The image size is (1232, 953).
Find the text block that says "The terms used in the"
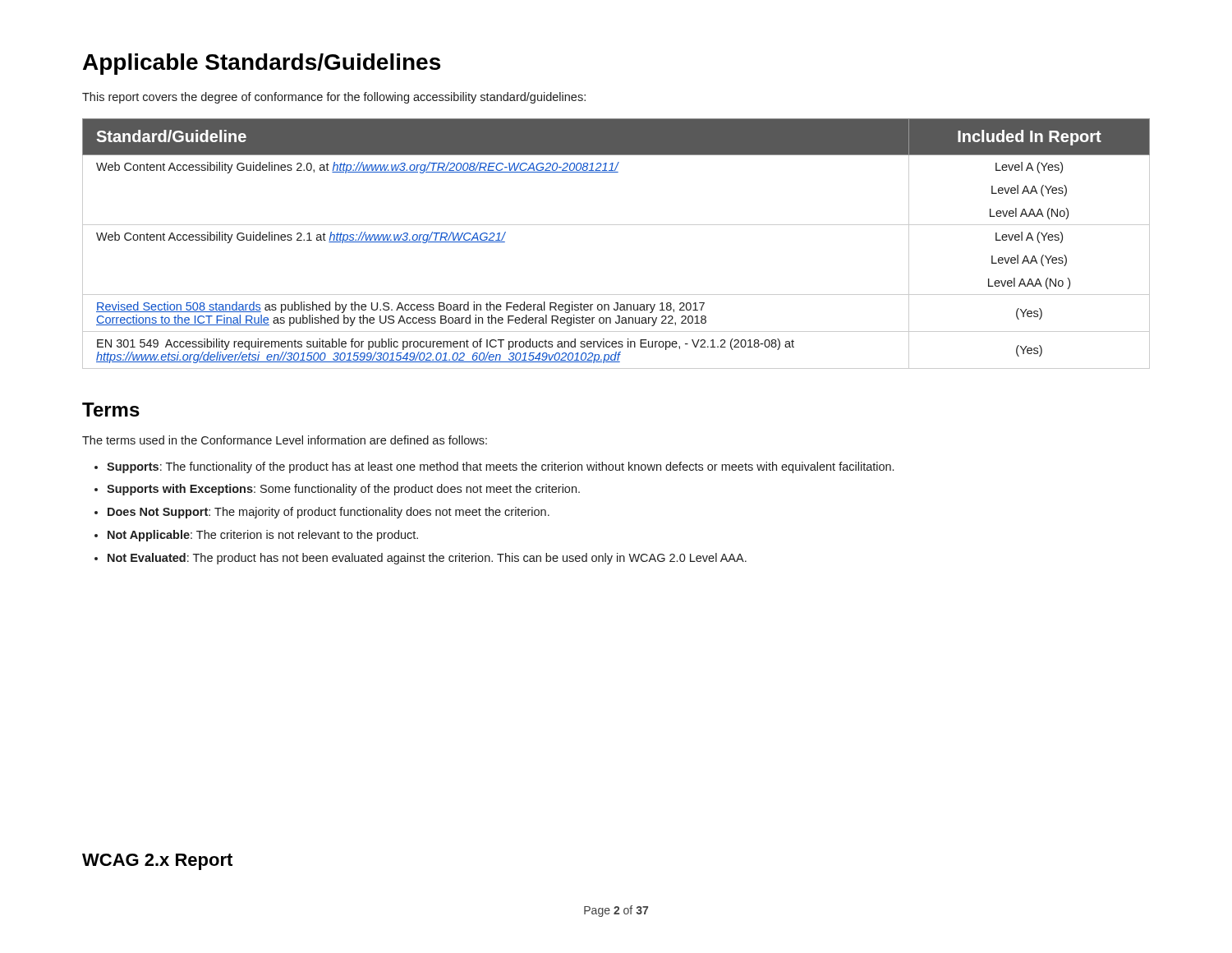pos(285,440)
